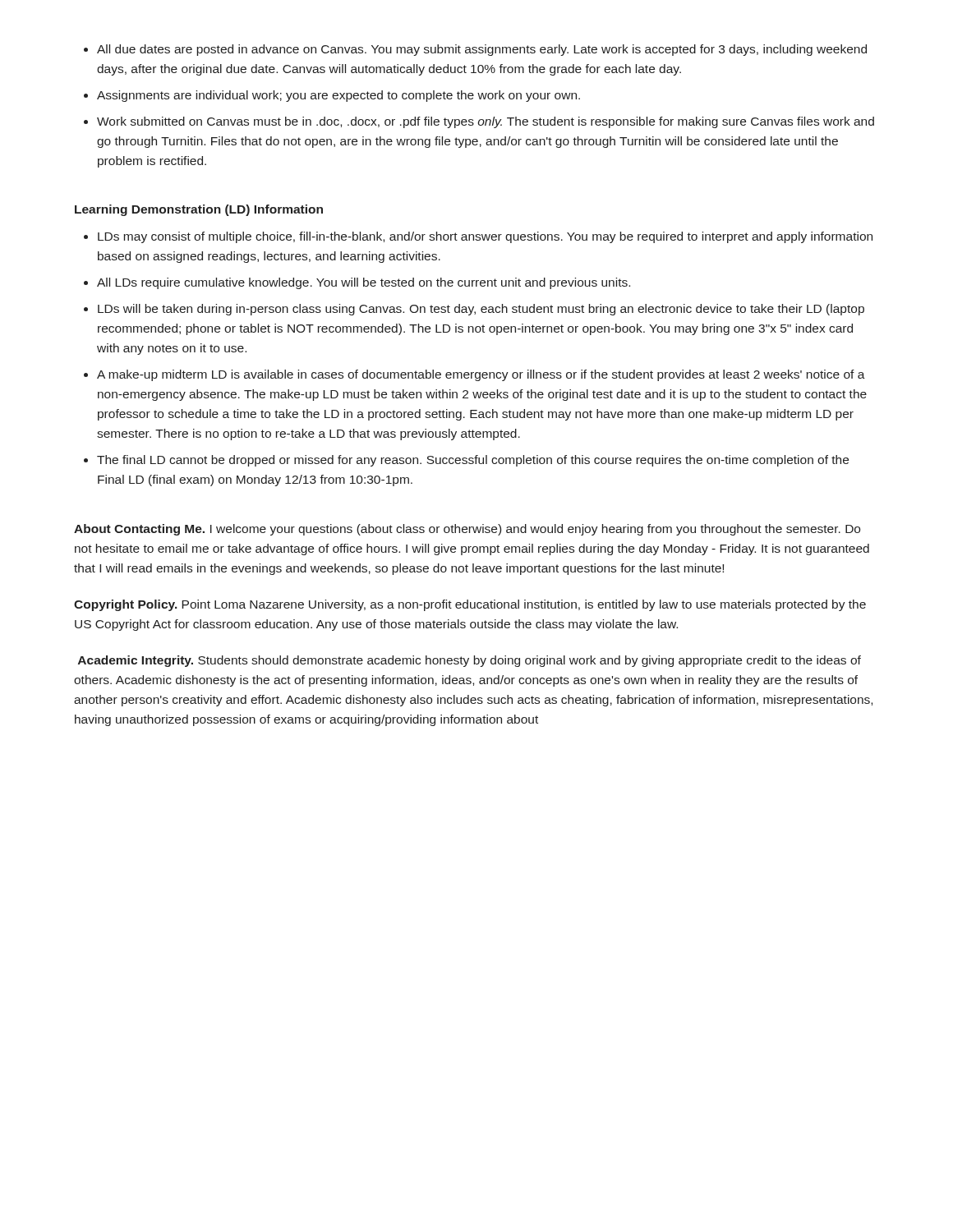The width and height of the screenshot is (953, 1232).
Task: Select the text block that says "About Contacting Me. I"
Action: coord(472,548)
